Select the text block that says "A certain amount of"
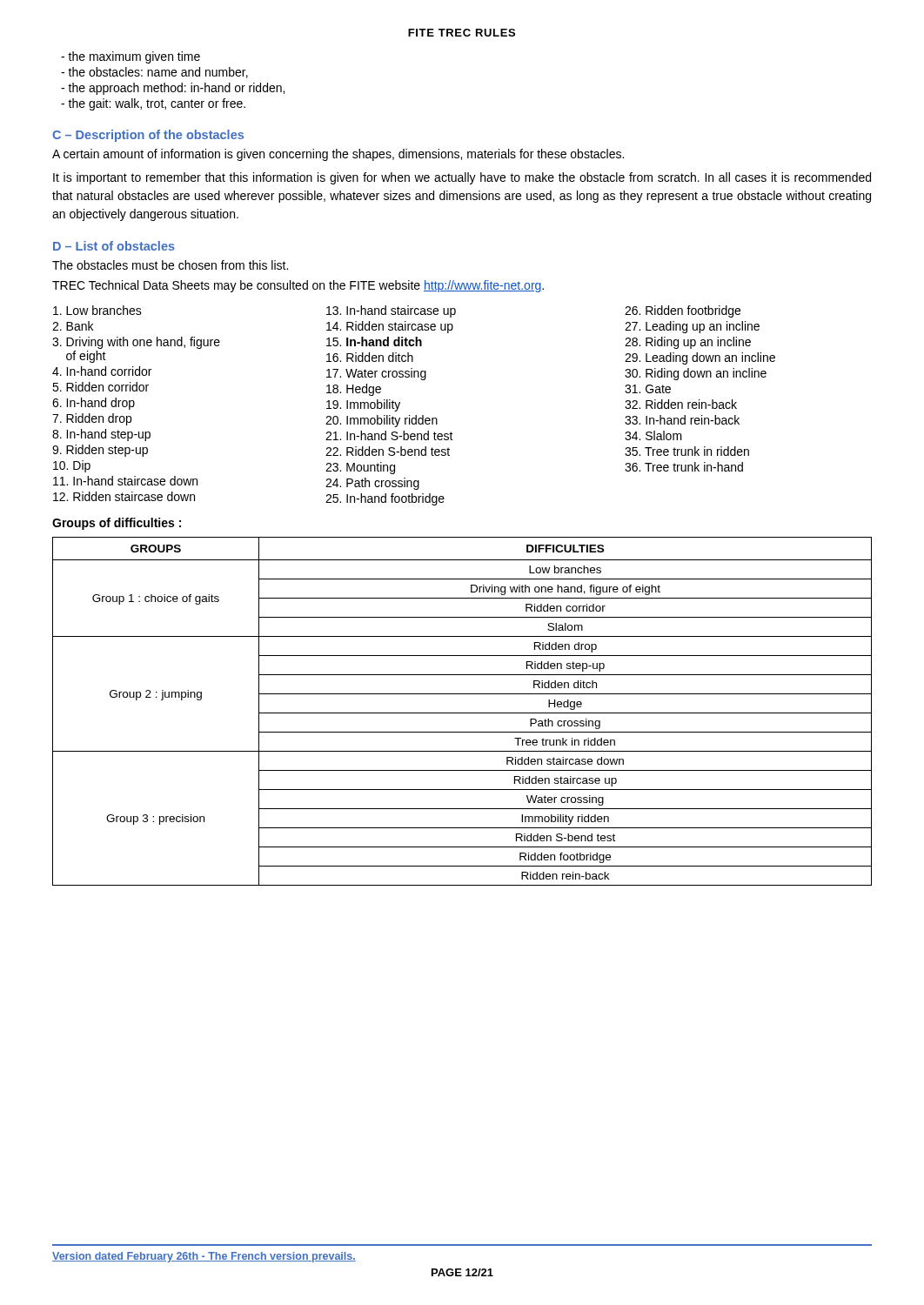This screenshot has width=924, height=1305. point(339,154)
